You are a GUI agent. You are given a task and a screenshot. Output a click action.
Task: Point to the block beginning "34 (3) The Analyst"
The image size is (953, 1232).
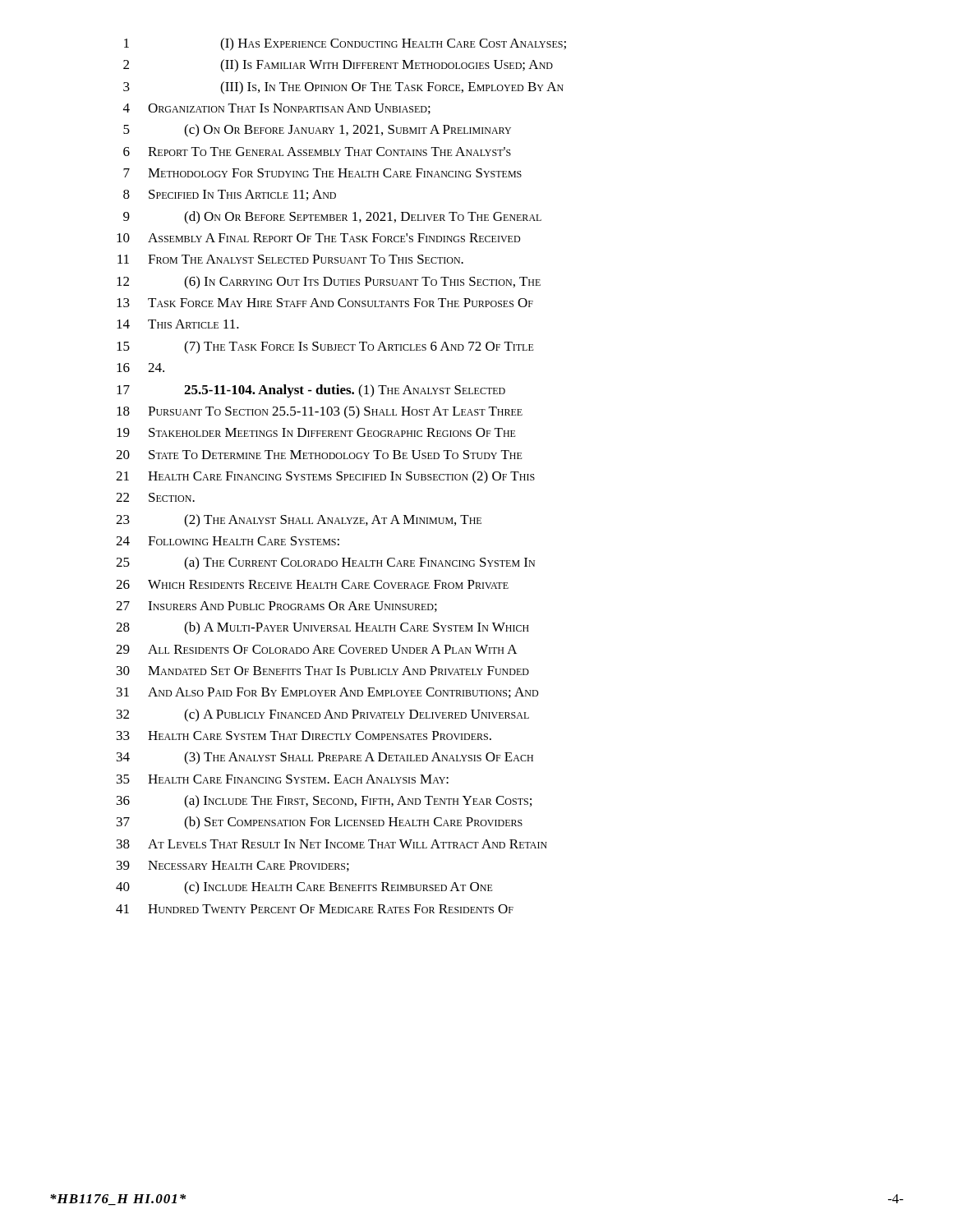(x=493, y=758)
